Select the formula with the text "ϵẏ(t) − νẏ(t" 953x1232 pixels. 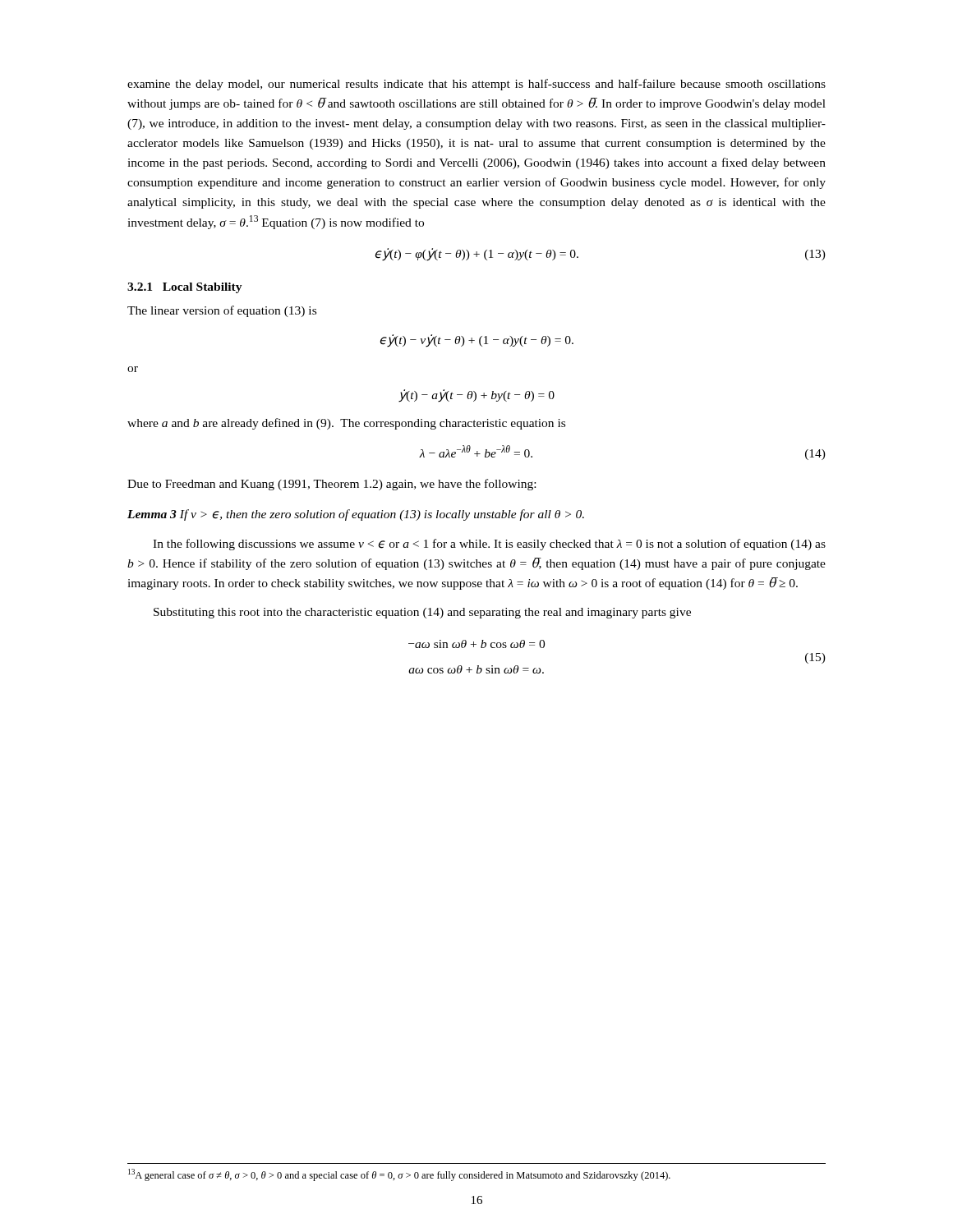pos(476,340)
